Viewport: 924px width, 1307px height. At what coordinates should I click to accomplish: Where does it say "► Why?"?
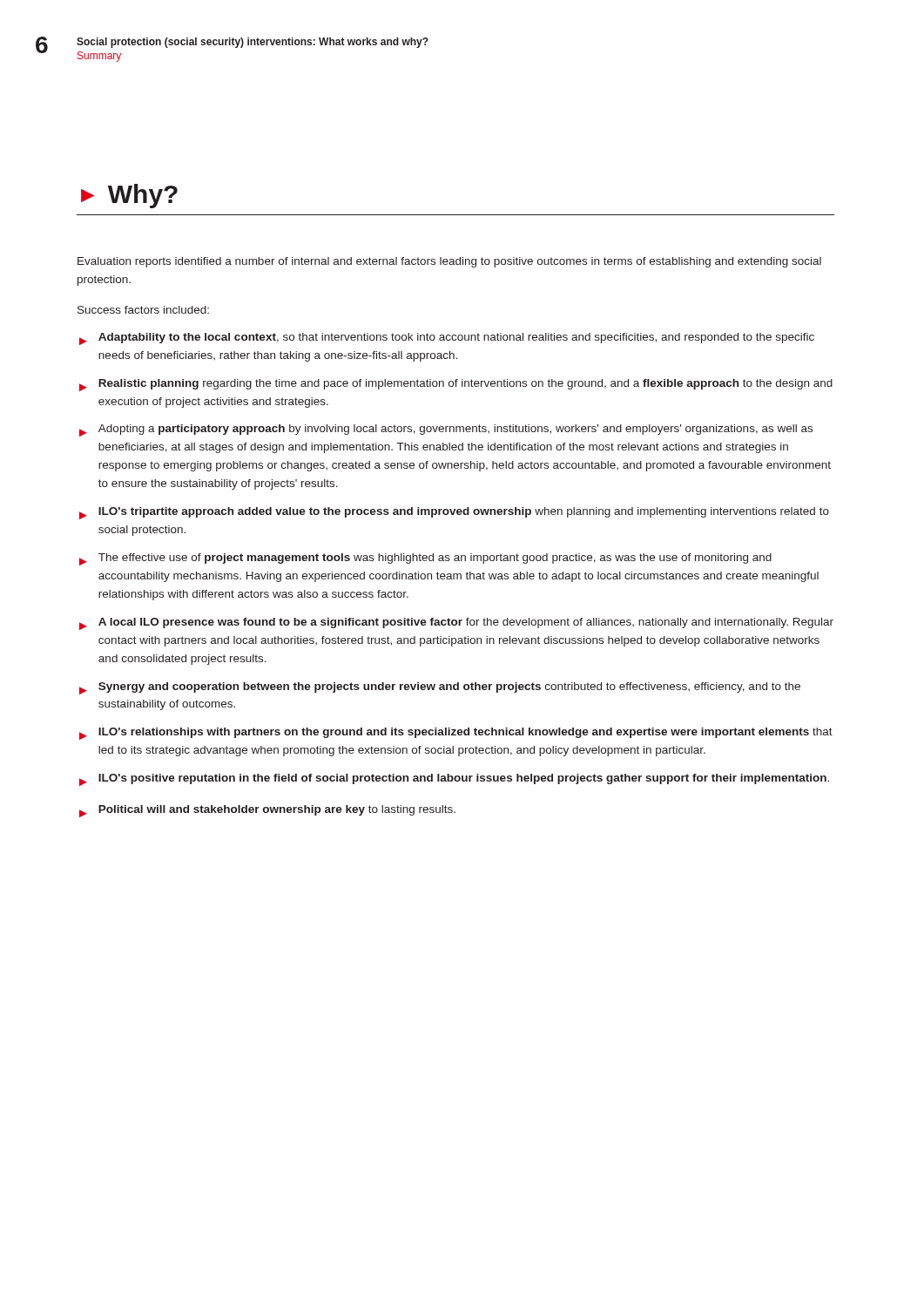click(x=129, y=196)
